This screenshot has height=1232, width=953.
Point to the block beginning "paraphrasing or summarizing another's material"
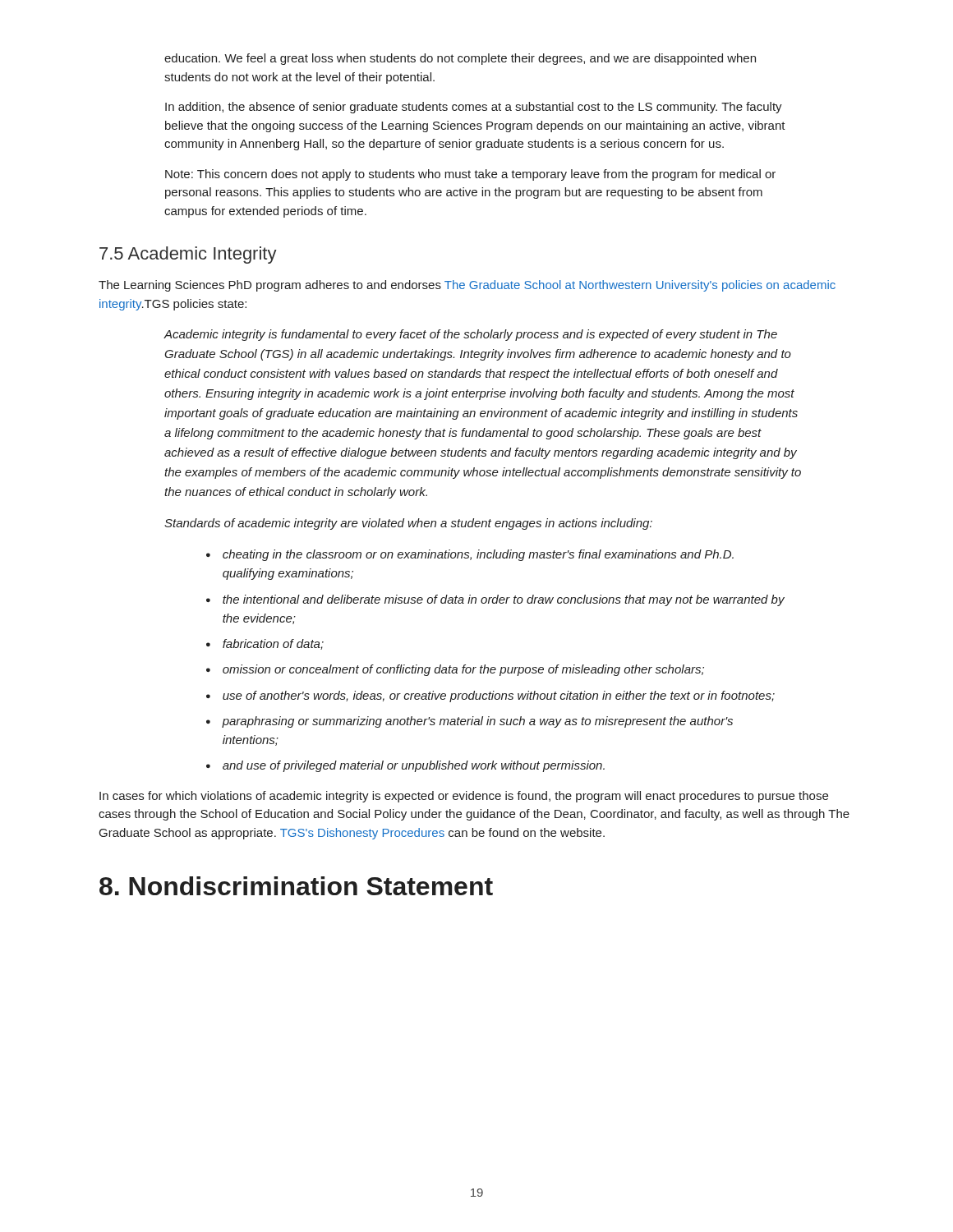point(506,730)
